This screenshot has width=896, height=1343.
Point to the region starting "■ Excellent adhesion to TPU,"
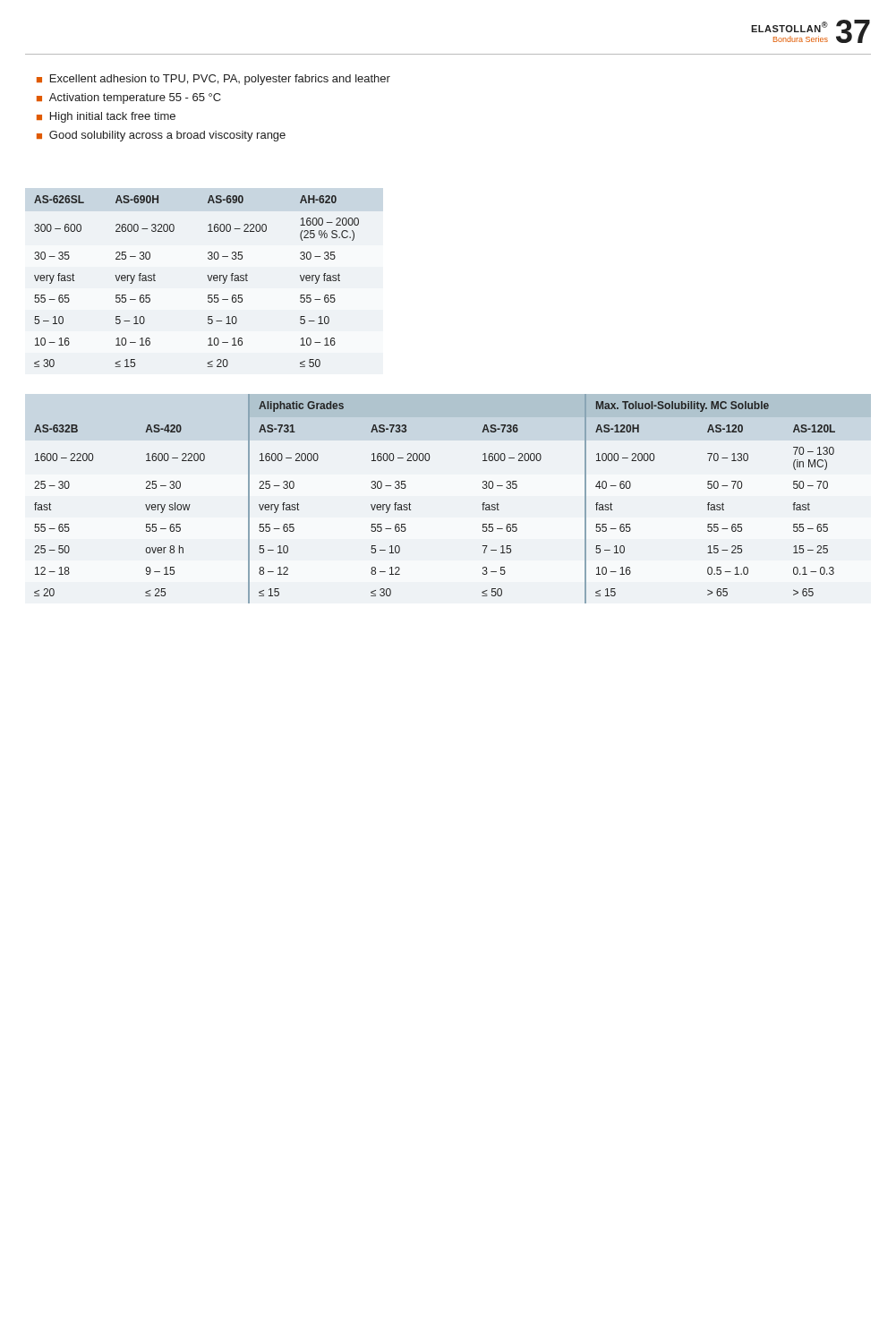[213, 79]
